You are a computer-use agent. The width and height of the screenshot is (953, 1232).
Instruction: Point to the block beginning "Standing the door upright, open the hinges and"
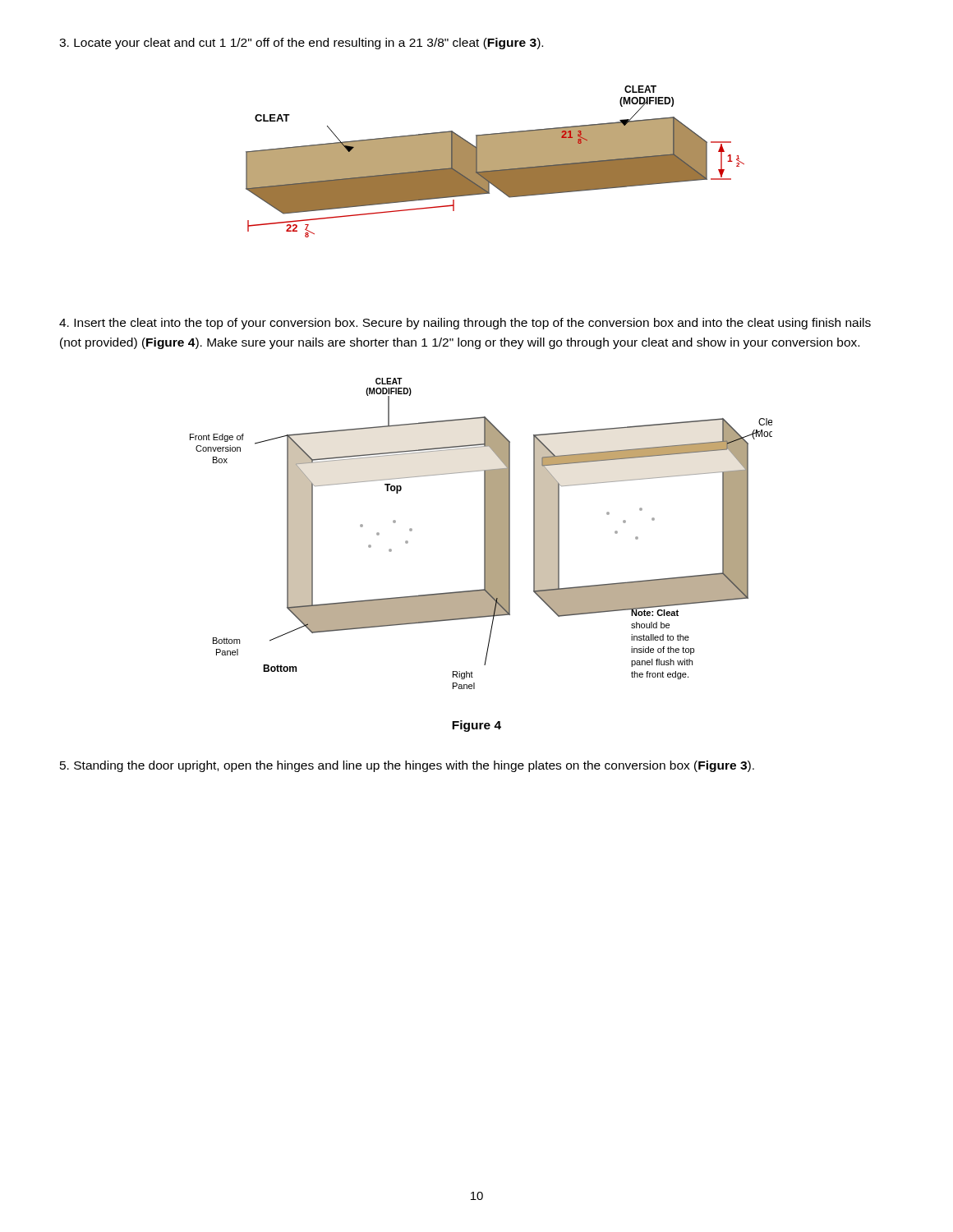point(407,765)
